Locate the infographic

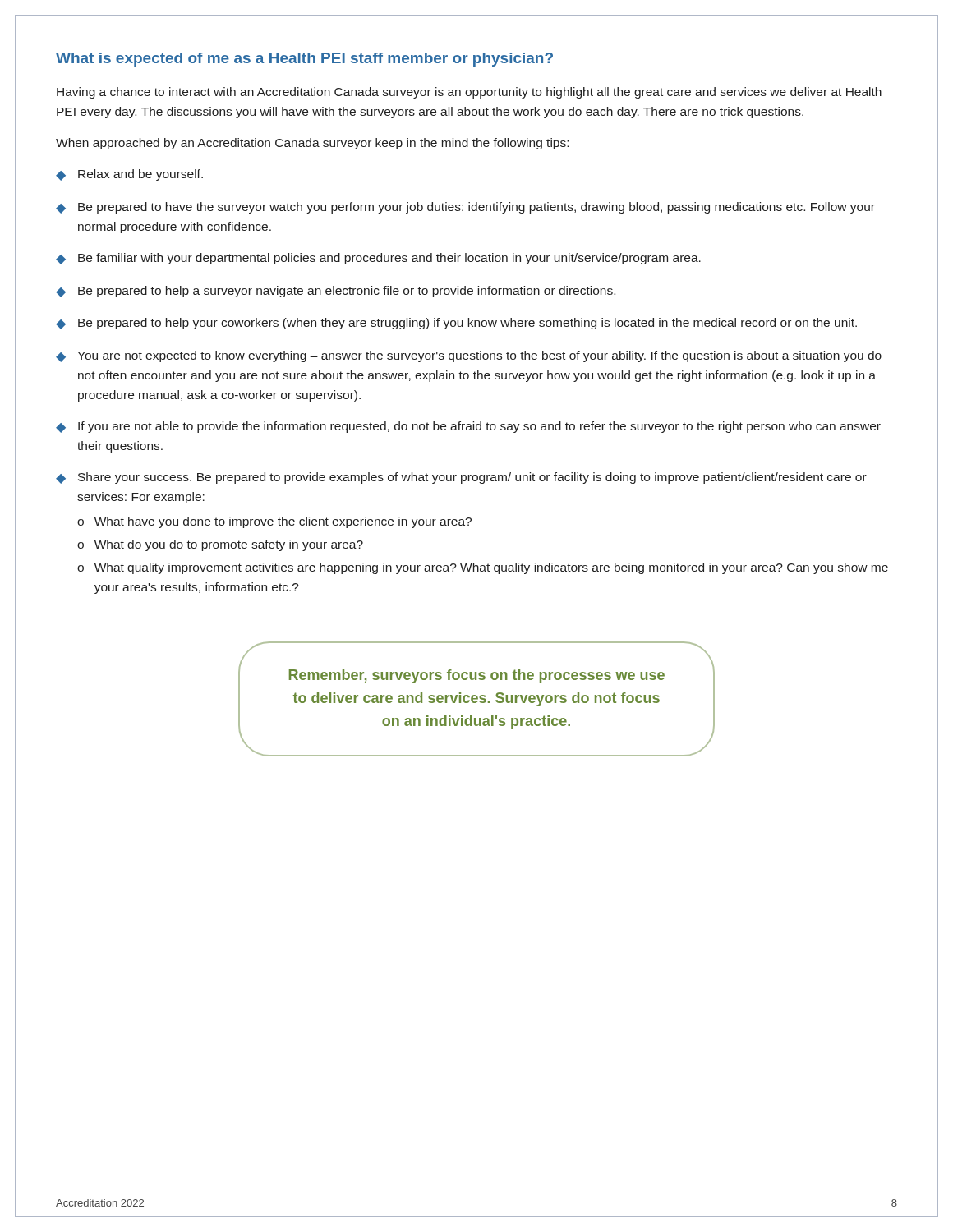point(476,692)
